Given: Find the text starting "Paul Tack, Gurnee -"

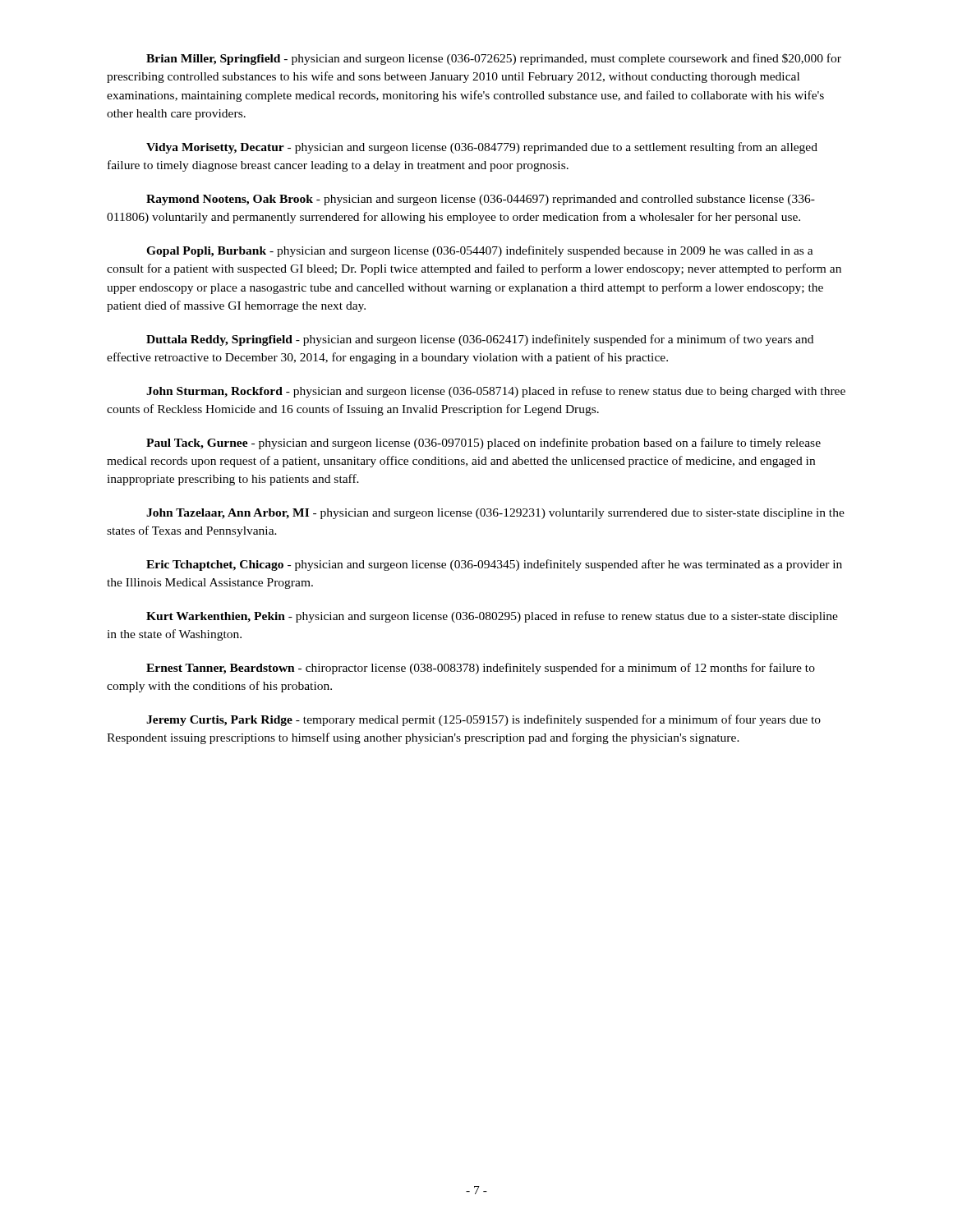Looking at the screenshot, I should [x=476, y=461].
